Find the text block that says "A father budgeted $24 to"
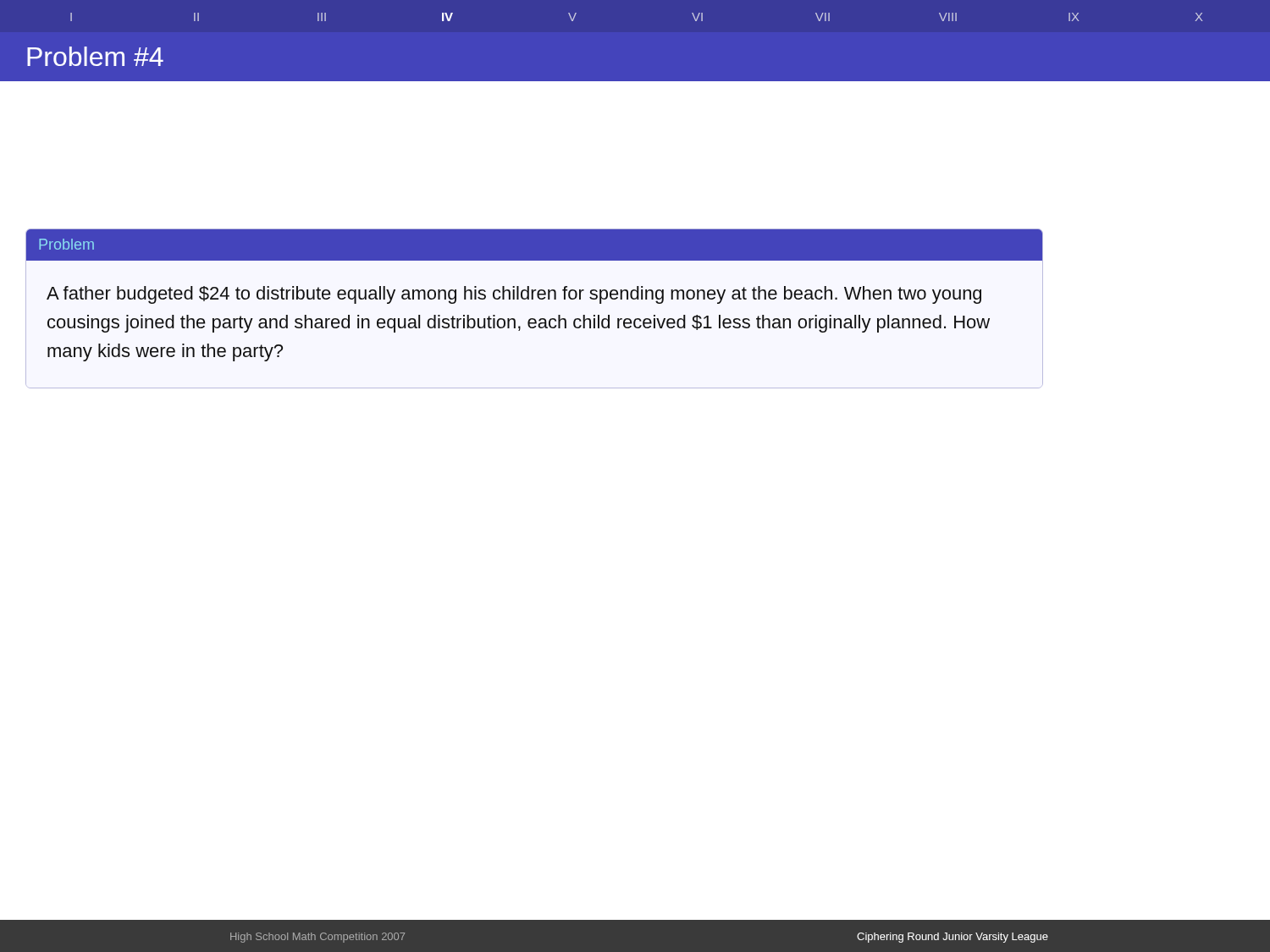The image size is (1270, 952). 518,322
